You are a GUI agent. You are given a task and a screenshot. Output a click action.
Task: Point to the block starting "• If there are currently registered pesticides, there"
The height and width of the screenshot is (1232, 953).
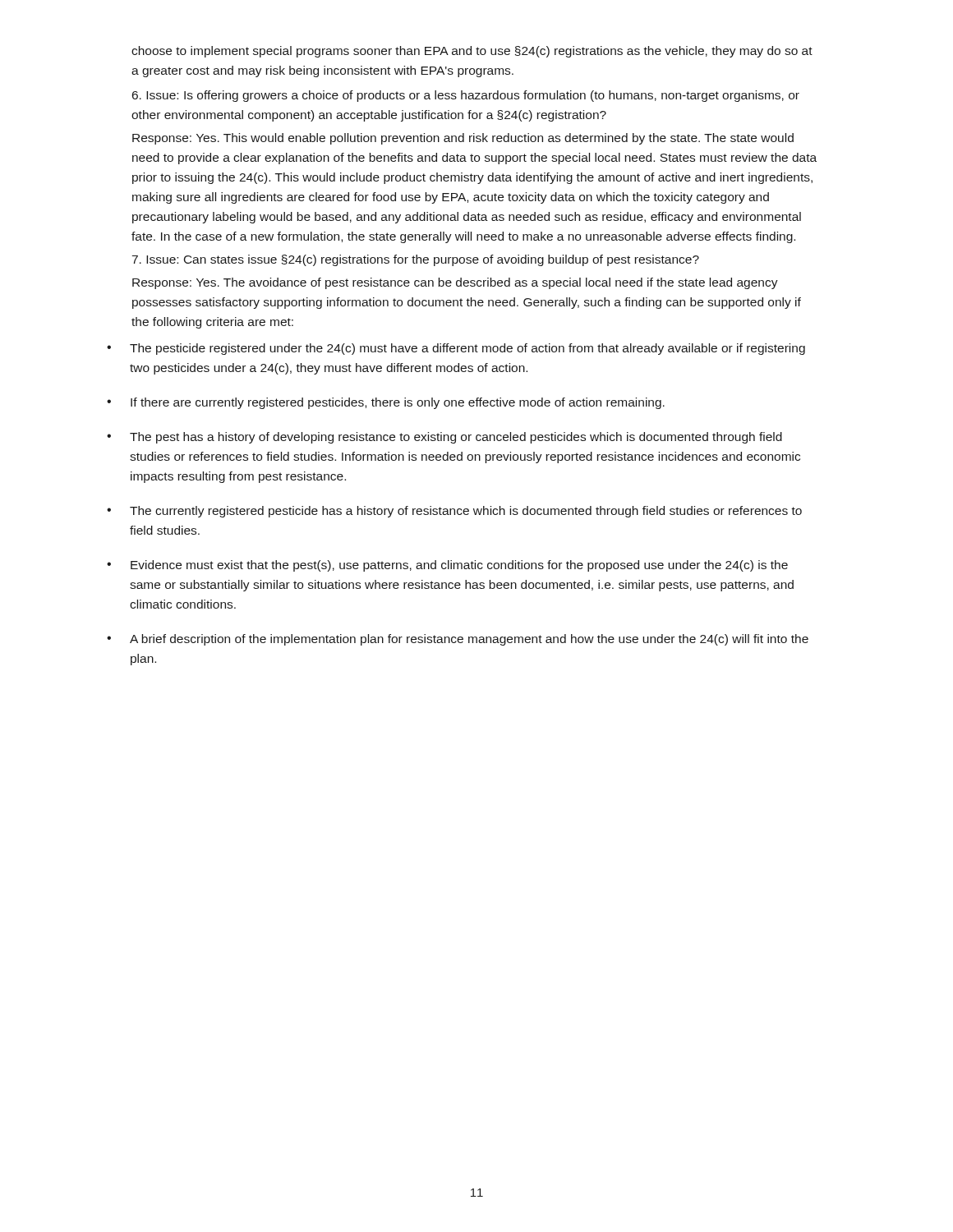tap(386, 403)
